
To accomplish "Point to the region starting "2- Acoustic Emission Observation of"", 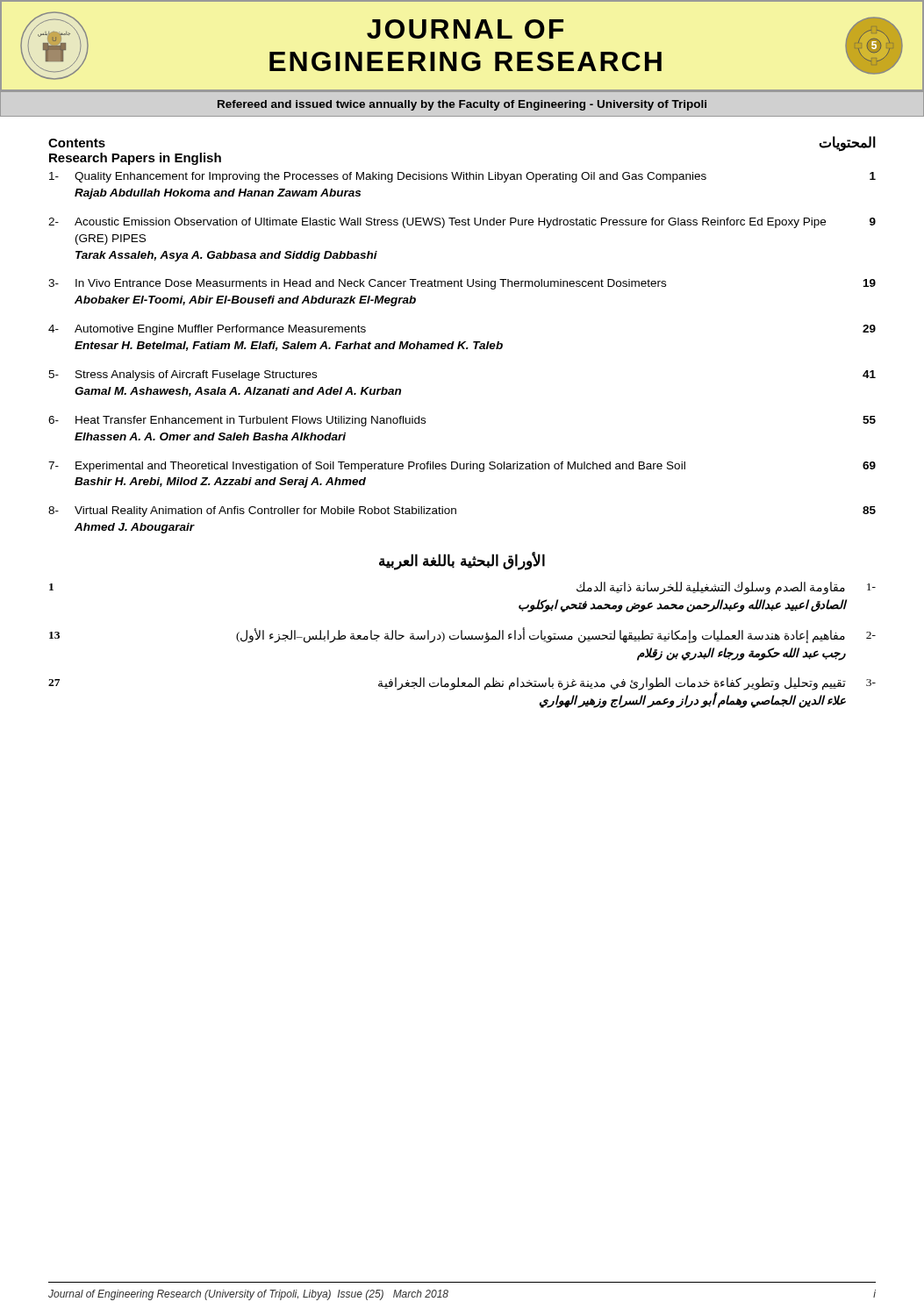I will 462,223.
